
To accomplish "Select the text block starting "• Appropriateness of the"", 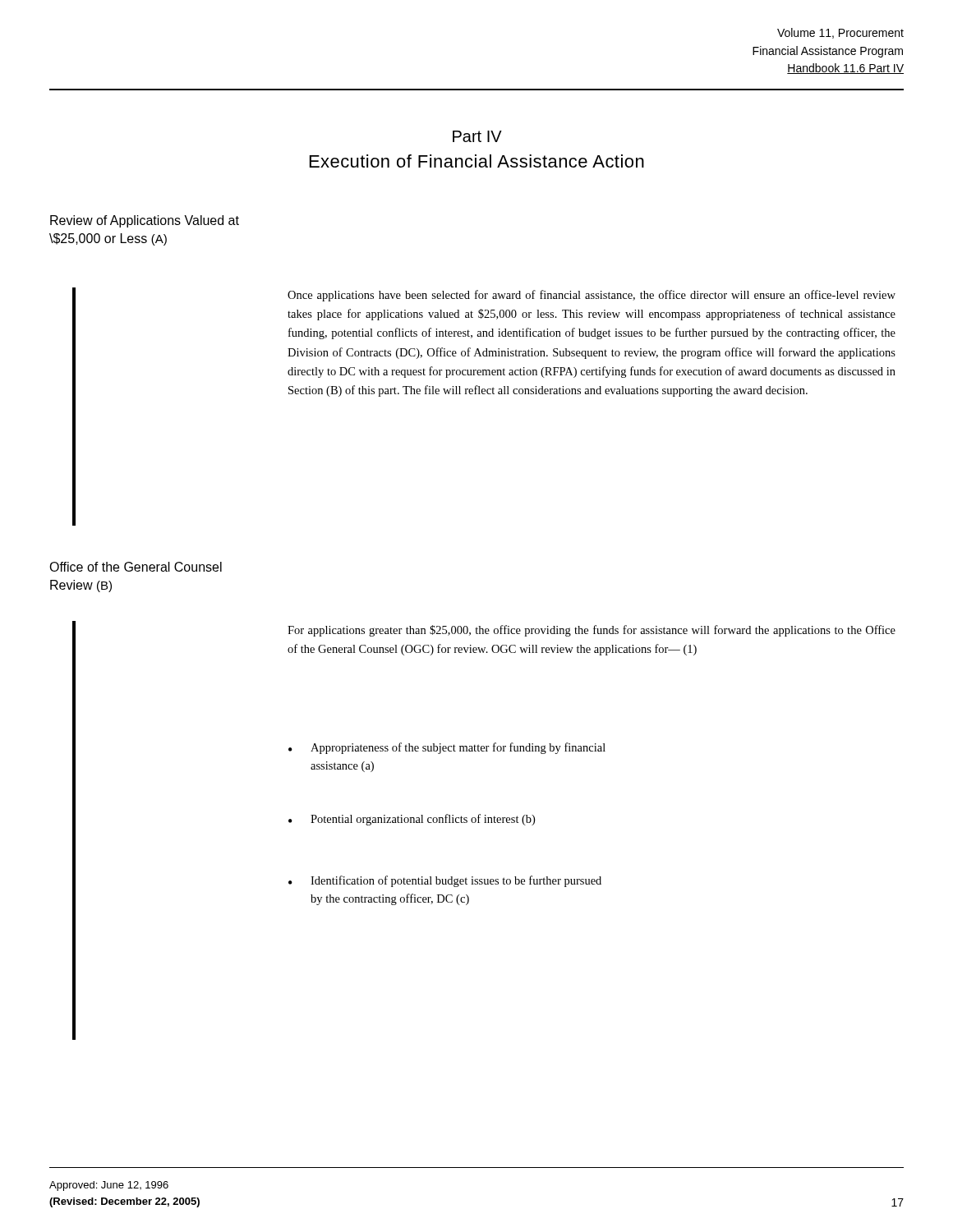I will pyautogui.click(x=592, y=757).
